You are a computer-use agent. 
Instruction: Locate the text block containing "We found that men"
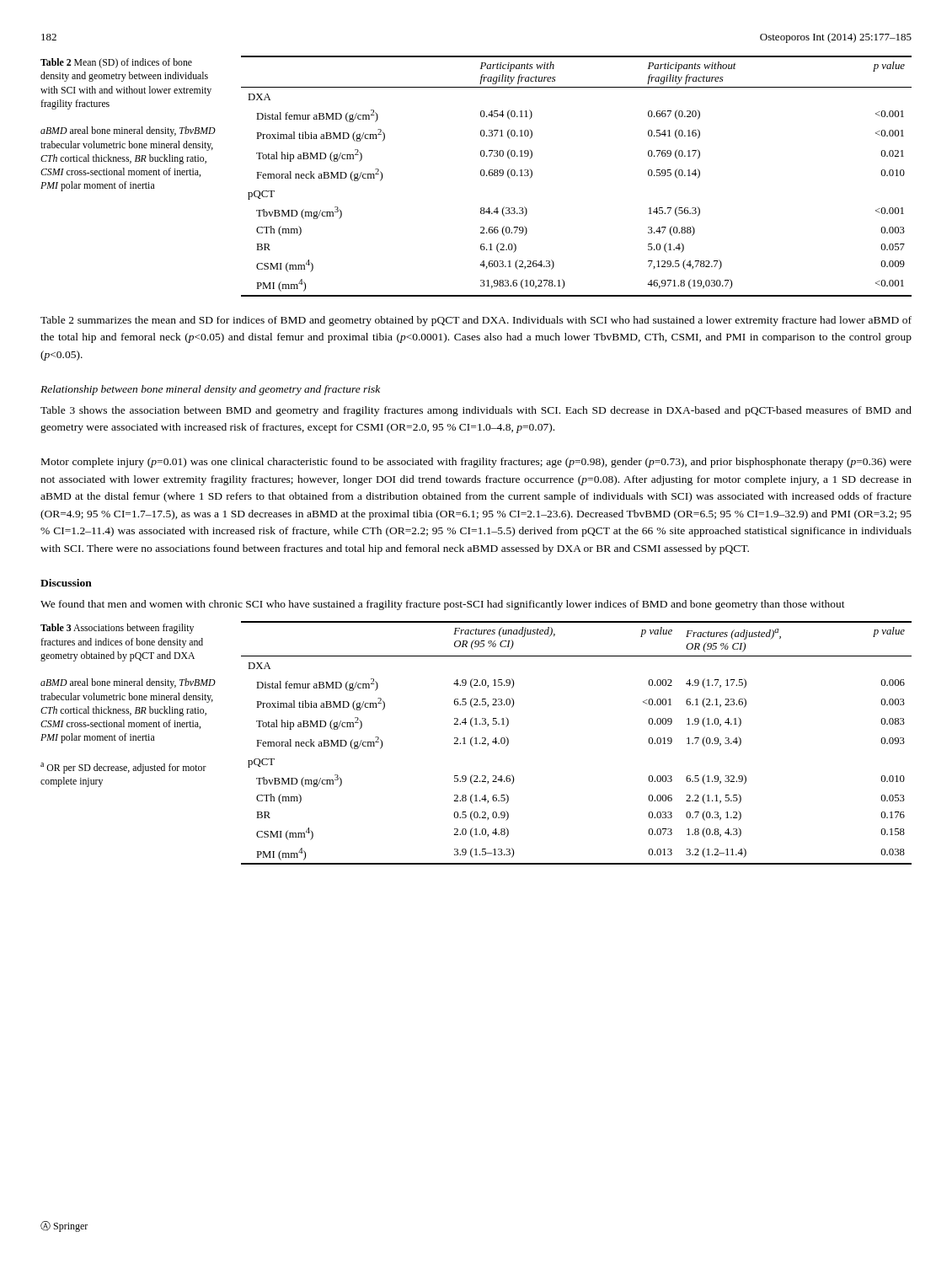pyautogui.click(x=443, y=604)
